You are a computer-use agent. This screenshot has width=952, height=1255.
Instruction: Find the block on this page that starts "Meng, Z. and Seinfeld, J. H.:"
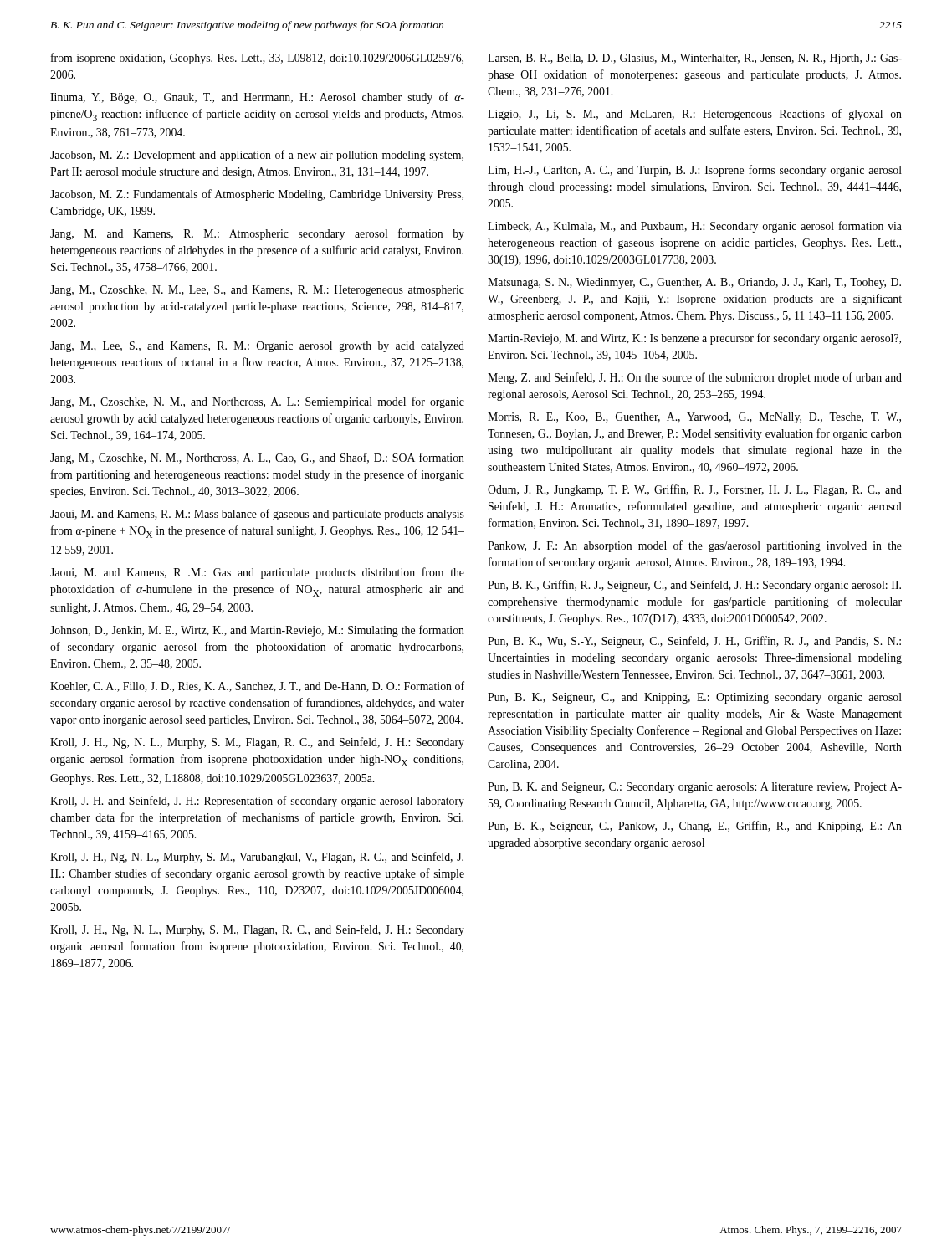[x=695, y=386]
